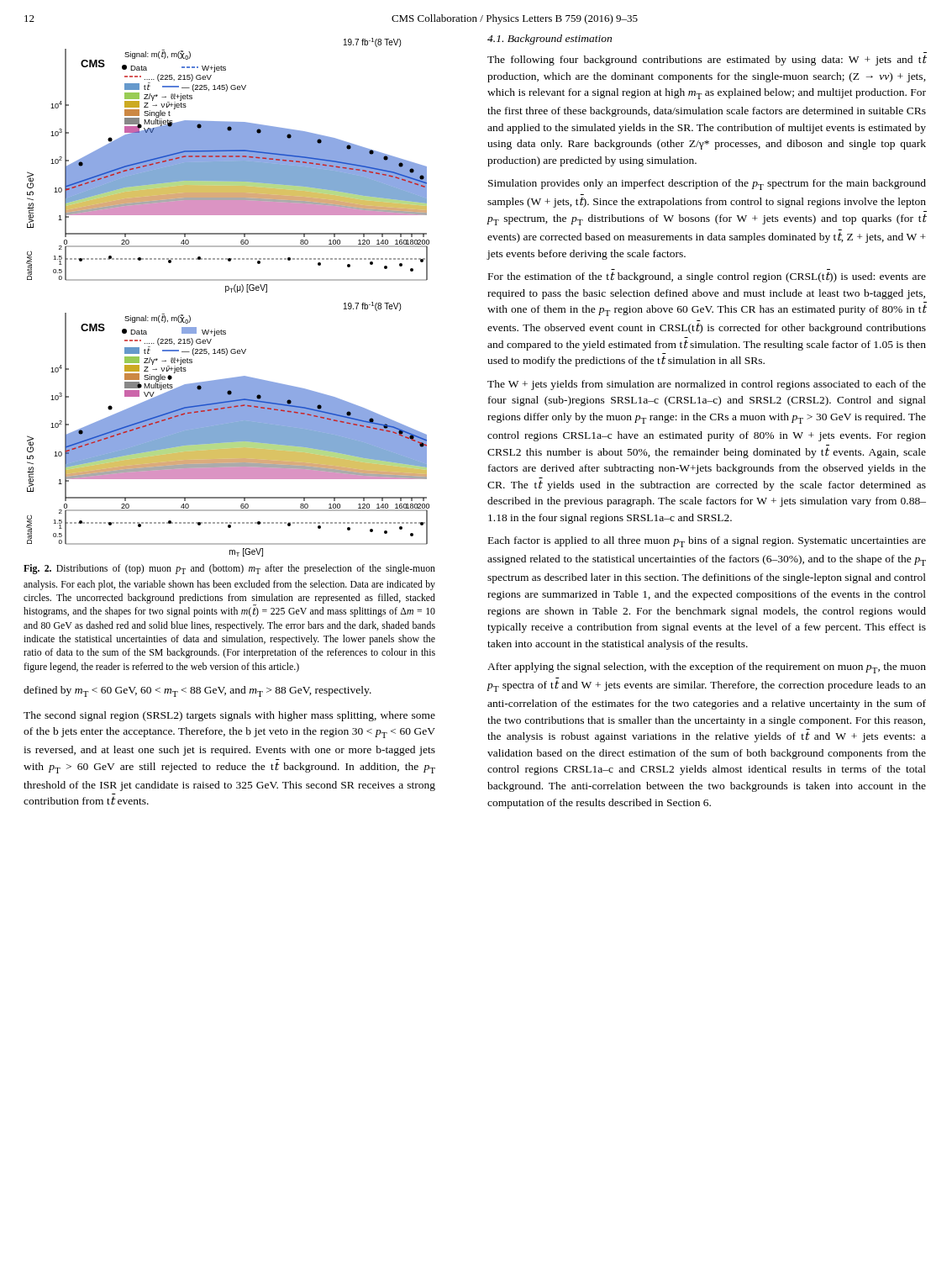
Task: Locate the section header
Action: 550,38
